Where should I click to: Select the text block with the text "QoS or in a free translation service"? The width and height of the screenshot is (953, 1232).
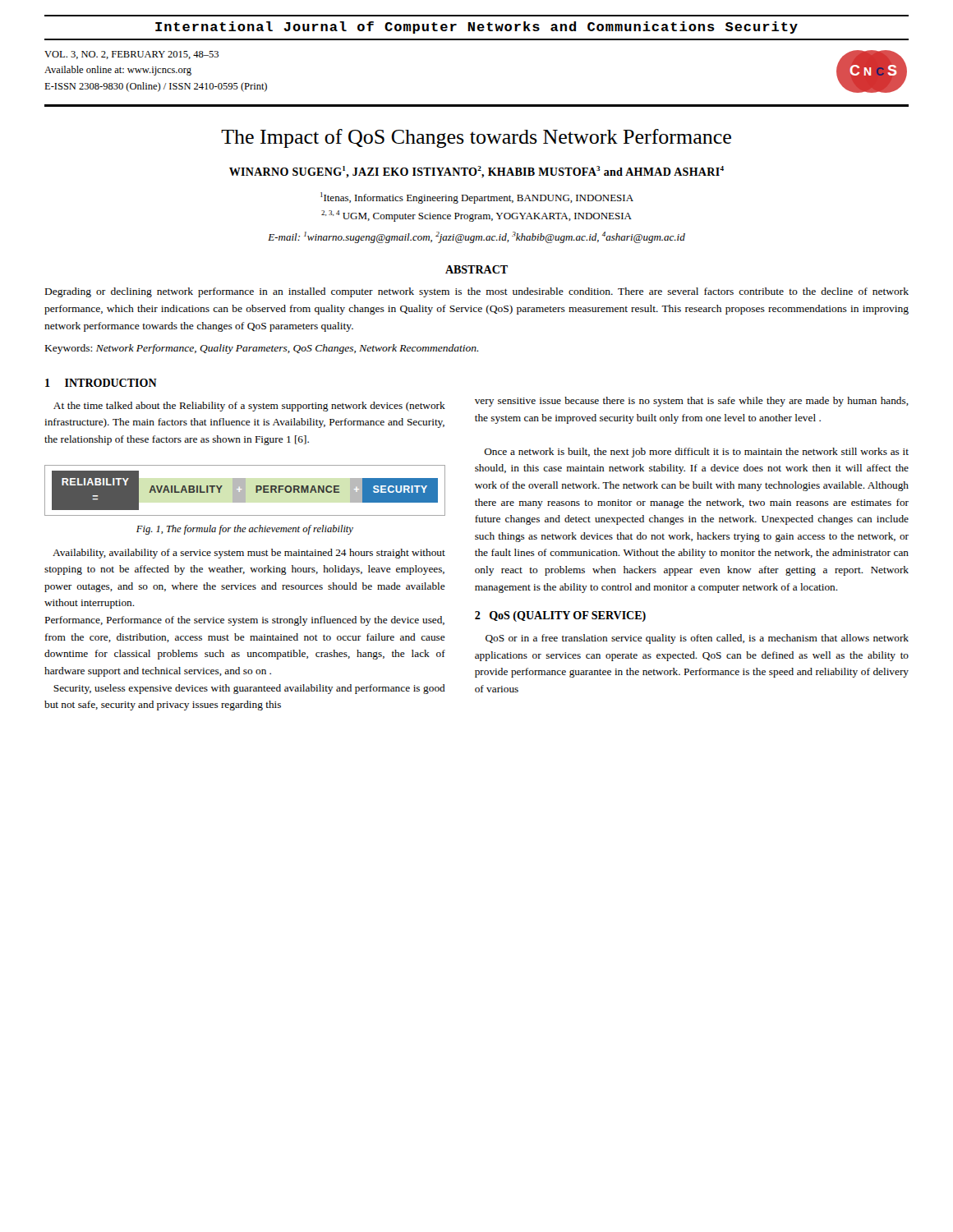692,663
